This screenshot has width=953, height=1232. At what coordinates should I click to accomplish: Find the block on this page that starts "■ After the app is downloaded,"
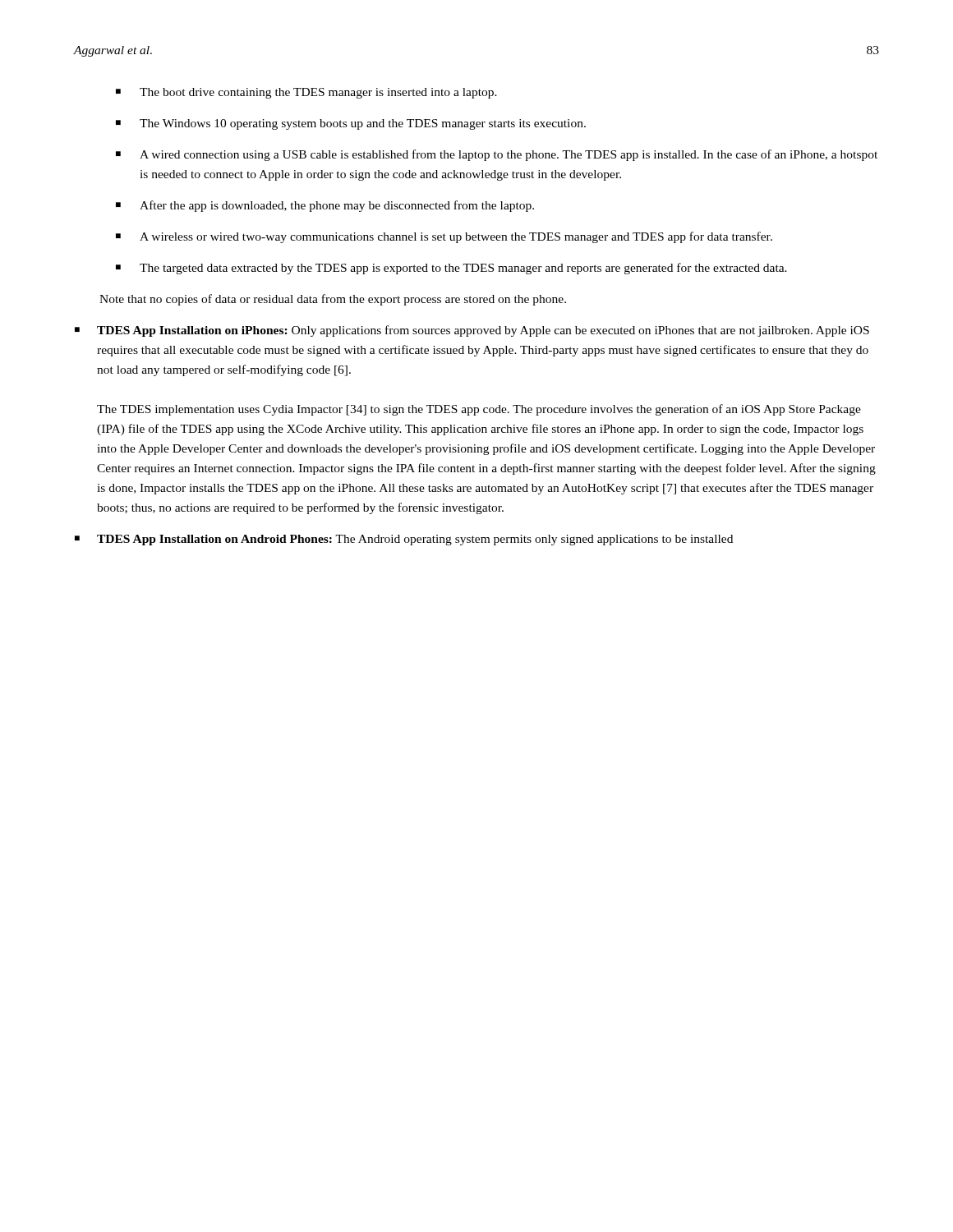click(497, 205)
